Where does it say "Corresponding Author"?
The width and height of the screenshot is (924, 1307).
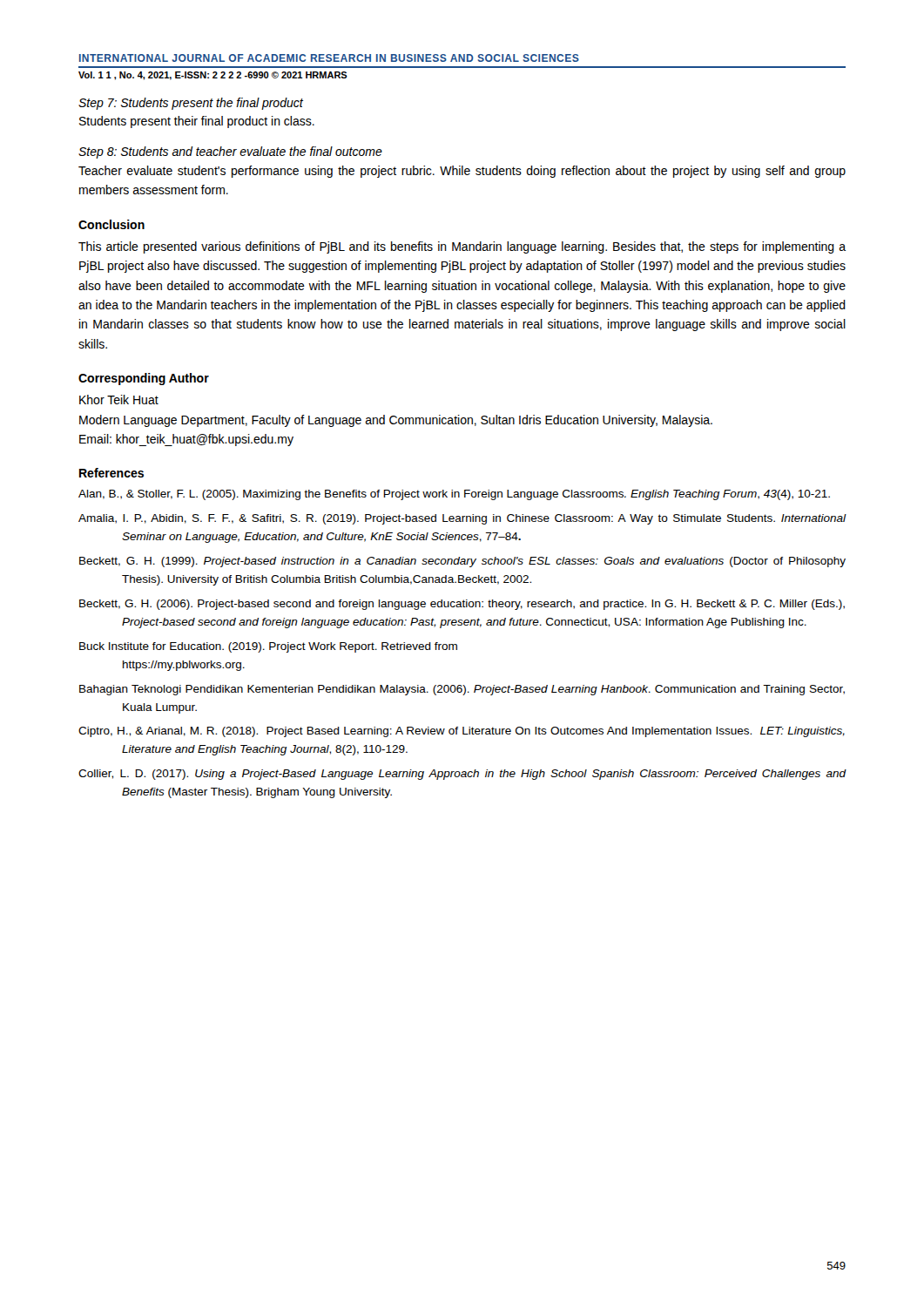pyautogui.click(x=143, y=378)
